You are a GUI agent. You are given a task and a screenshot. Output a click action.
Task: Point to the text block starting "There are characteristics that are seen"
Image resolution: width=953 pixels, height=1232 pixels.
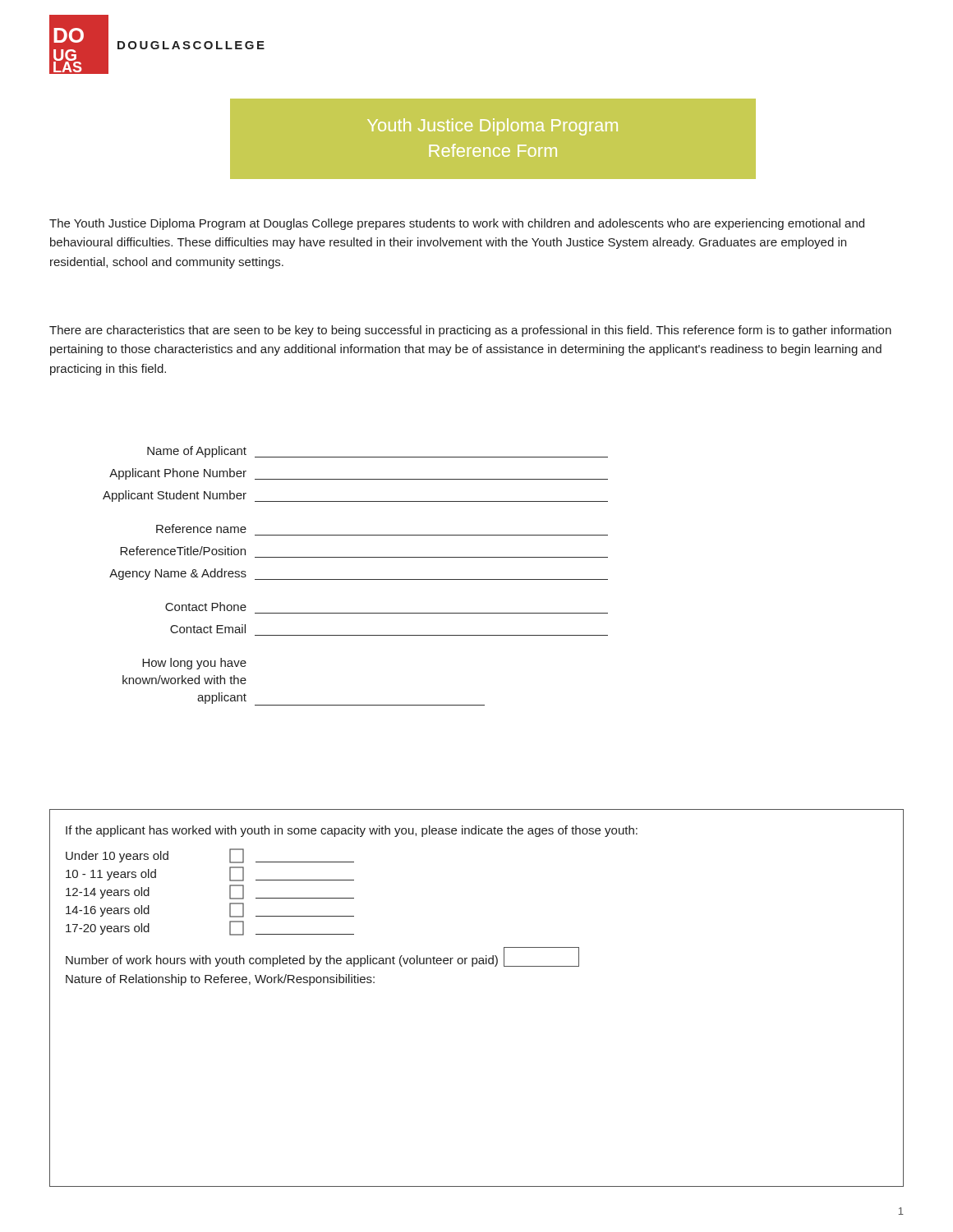470,349
